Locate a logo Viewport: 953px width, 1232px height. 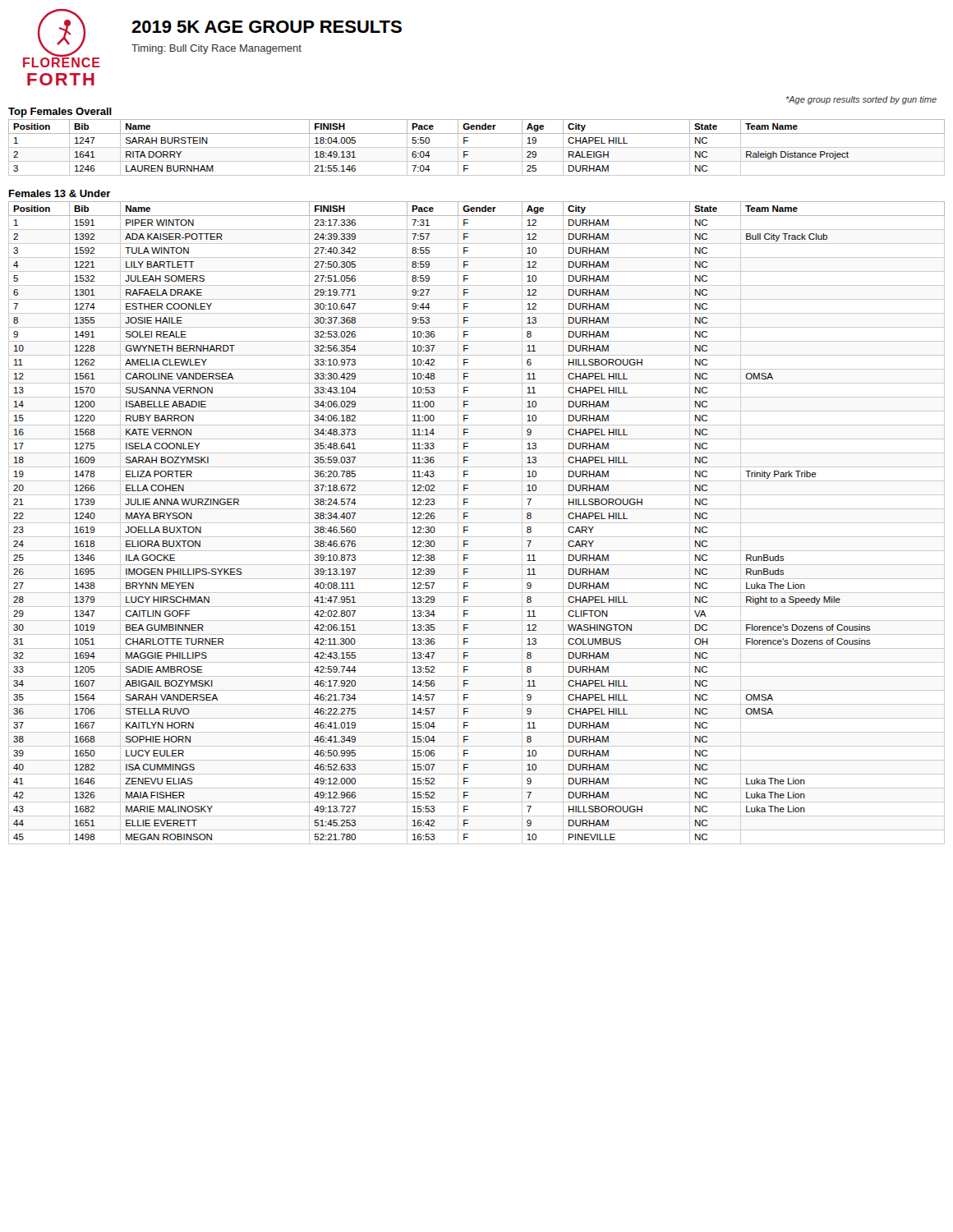click(62, 55)
